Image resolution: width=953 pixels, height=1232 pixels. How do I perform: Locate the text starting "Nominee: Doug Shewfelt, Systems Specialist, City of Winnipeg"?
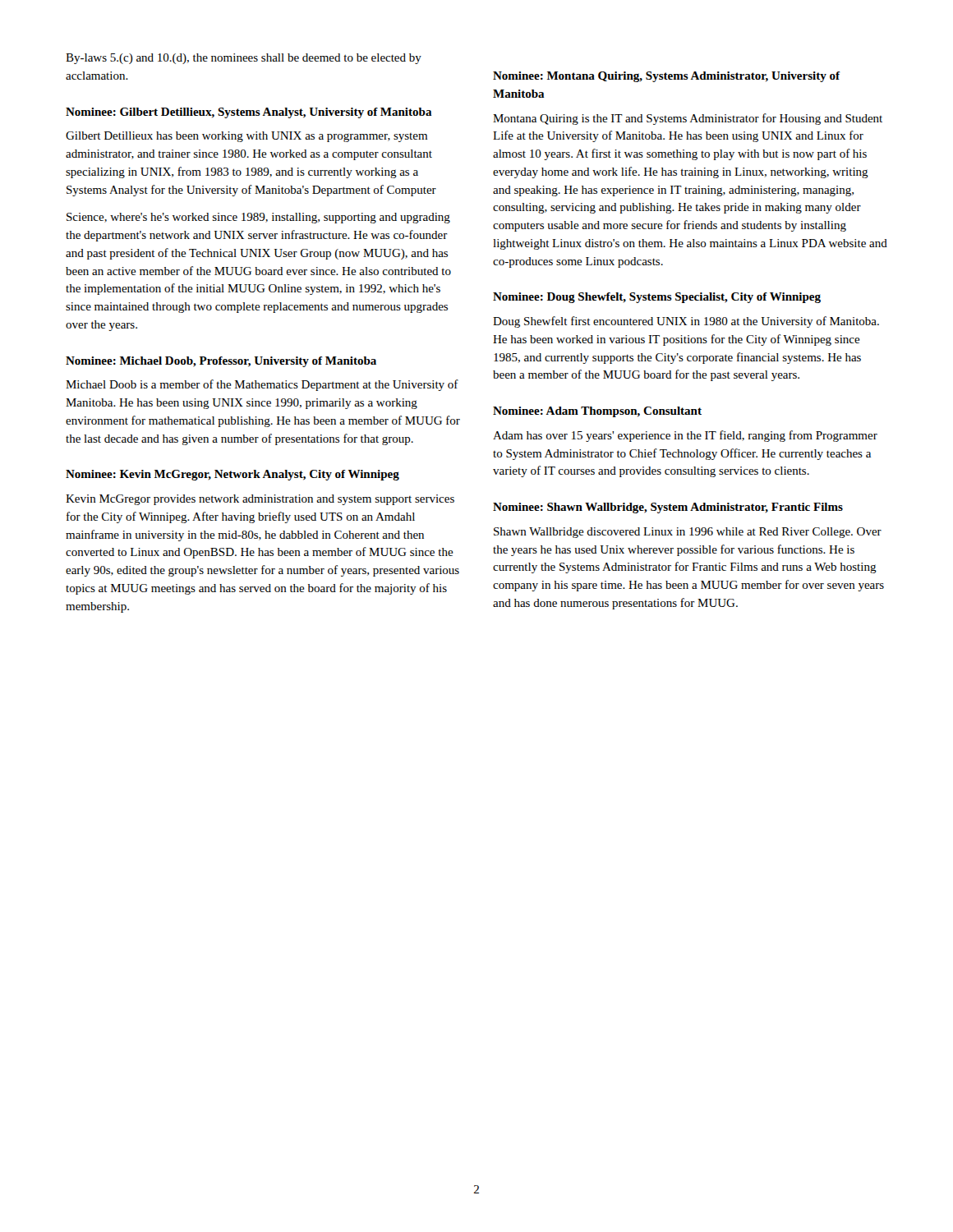click(x=657, y=297)
